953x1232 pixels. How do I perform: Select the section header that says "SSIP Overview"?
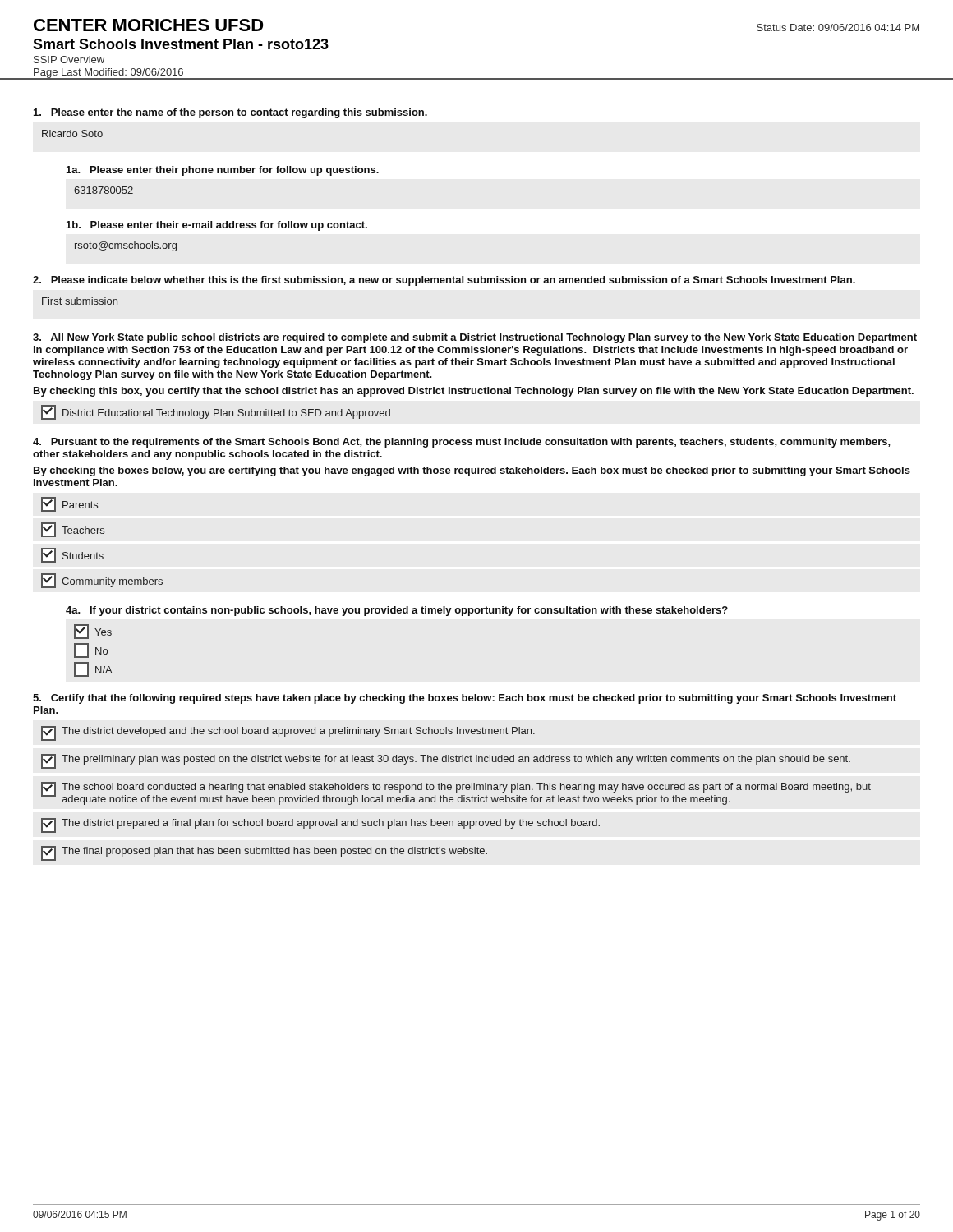coord(69,60)
